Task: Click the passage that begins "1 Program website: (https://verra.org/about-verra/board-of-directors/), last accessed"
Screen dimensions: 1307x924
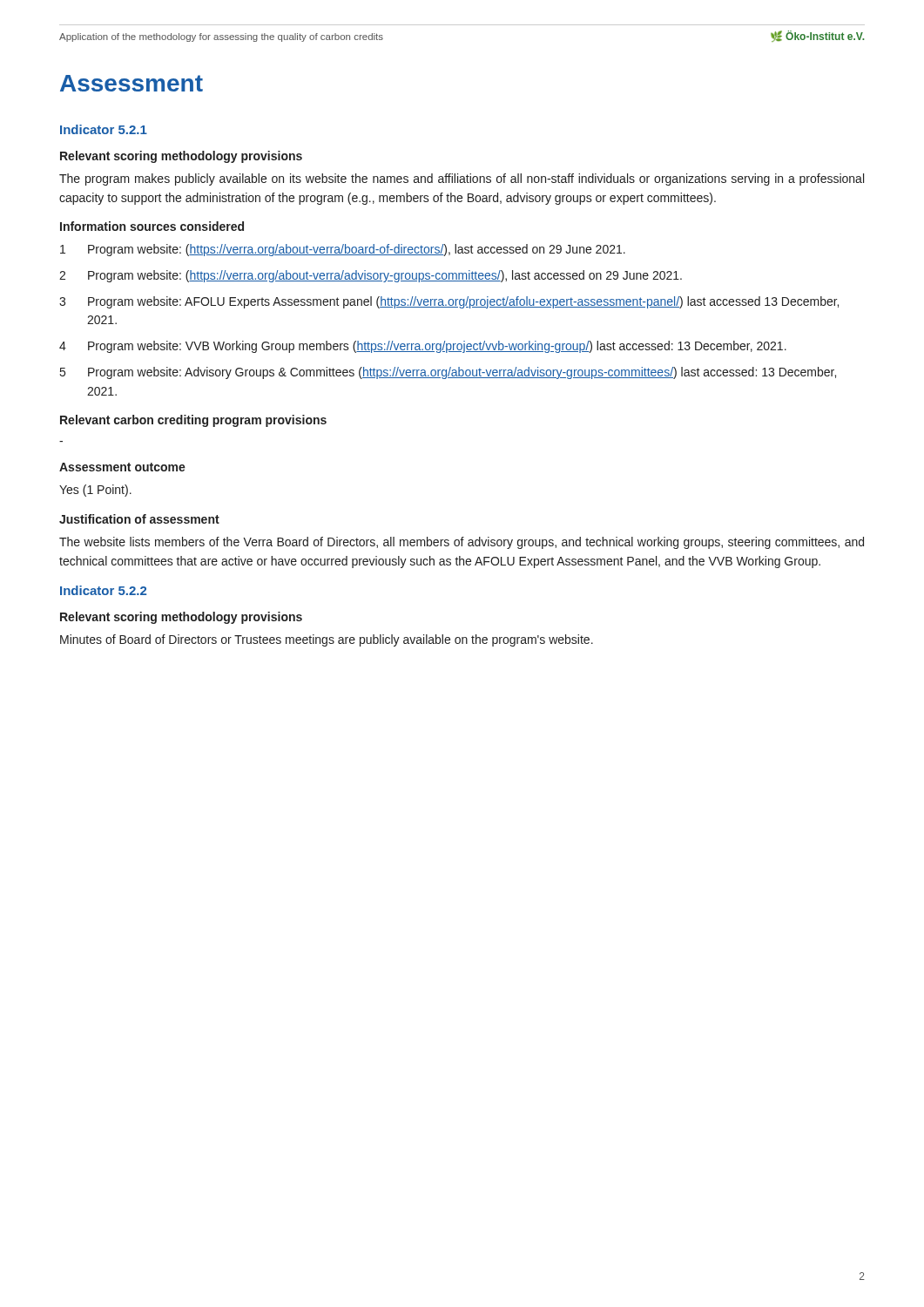Action: point(462,250)
